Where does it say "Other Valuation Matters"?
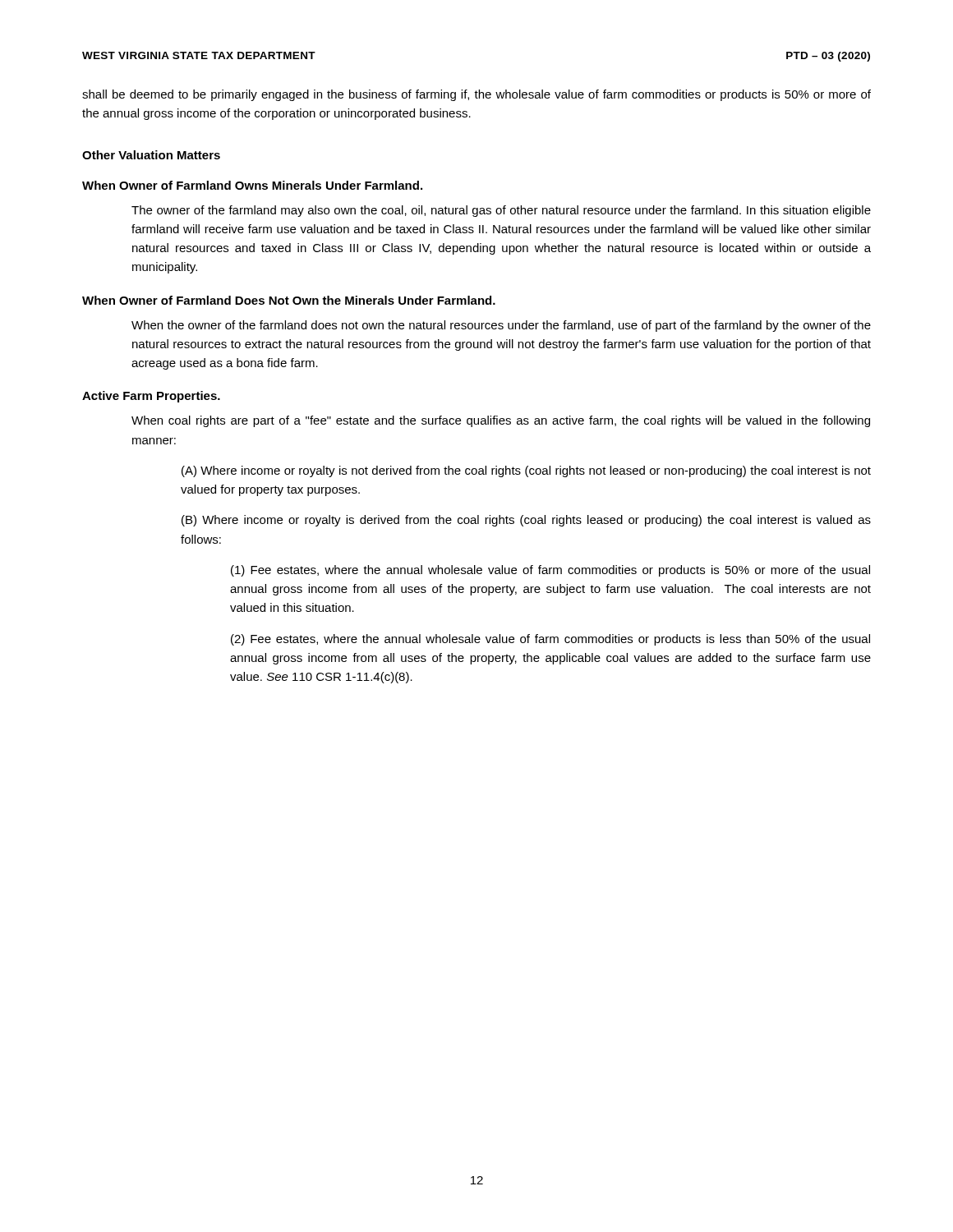This screenshot has width=953, height=1232. [151, 154]
